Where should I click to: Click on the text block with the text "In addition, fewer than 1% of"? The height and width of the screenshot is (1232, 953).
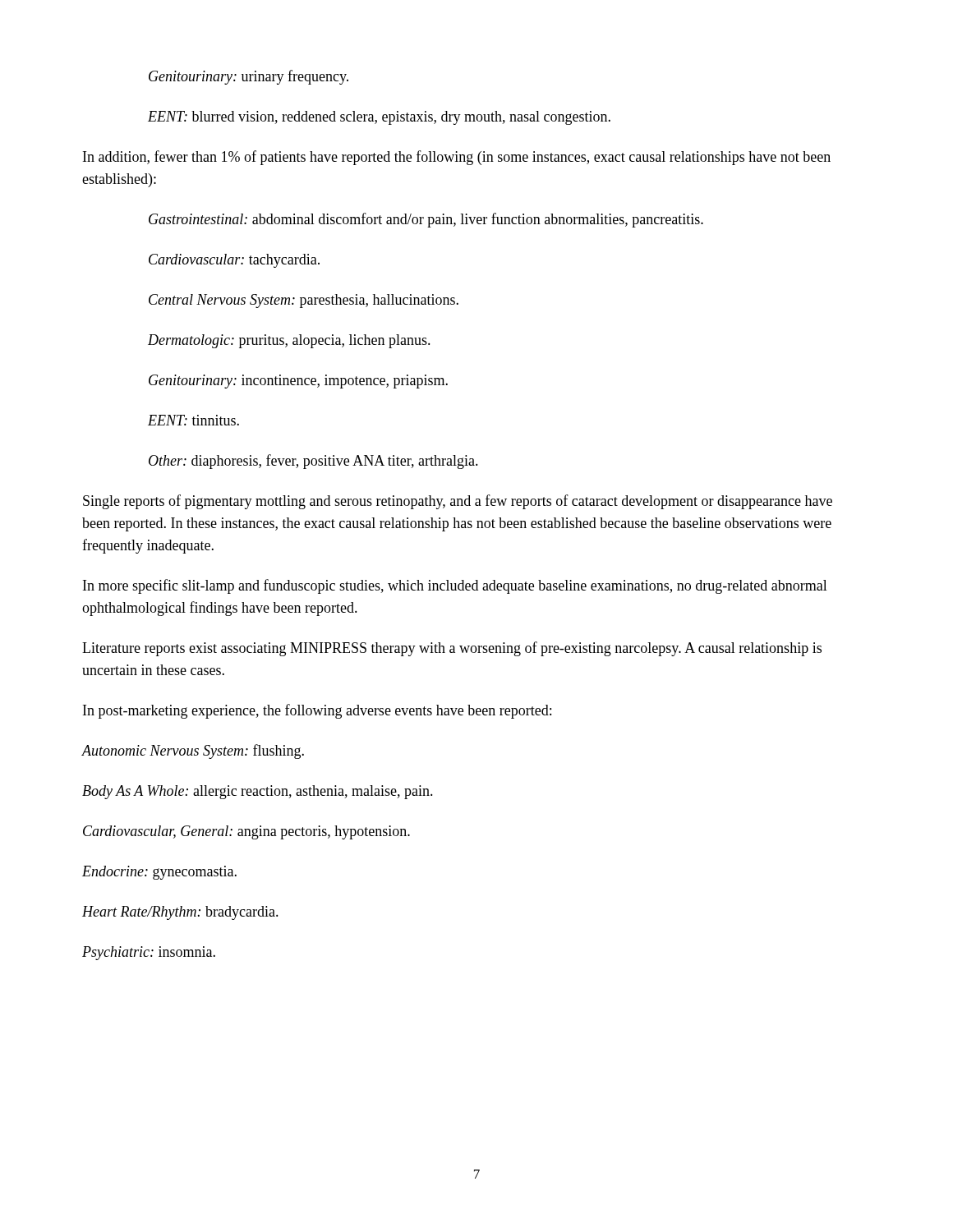point(456,168)
